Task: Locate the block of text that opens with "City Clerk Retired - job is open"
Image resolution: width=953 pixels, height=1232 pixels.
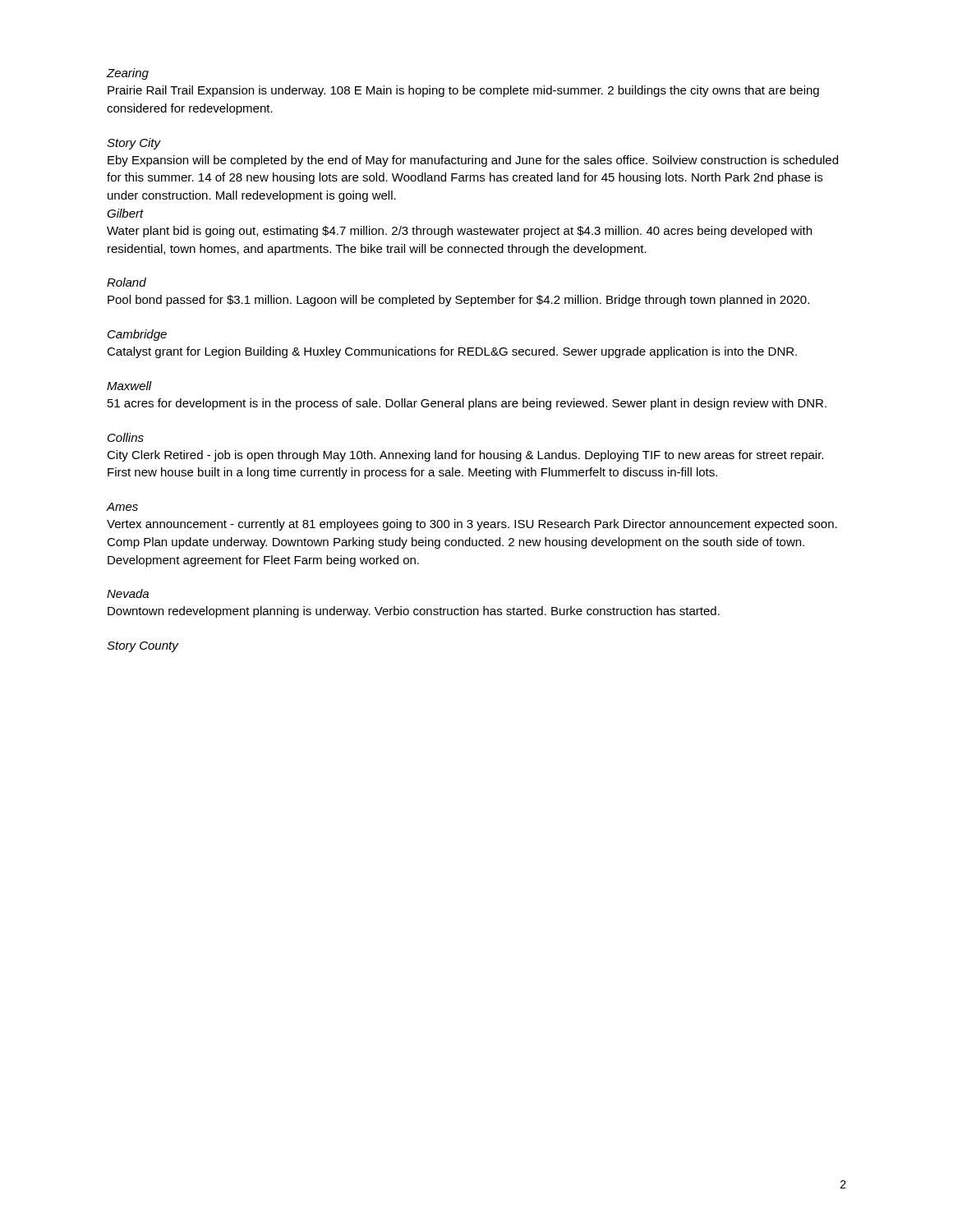Action: coord(476,463)
